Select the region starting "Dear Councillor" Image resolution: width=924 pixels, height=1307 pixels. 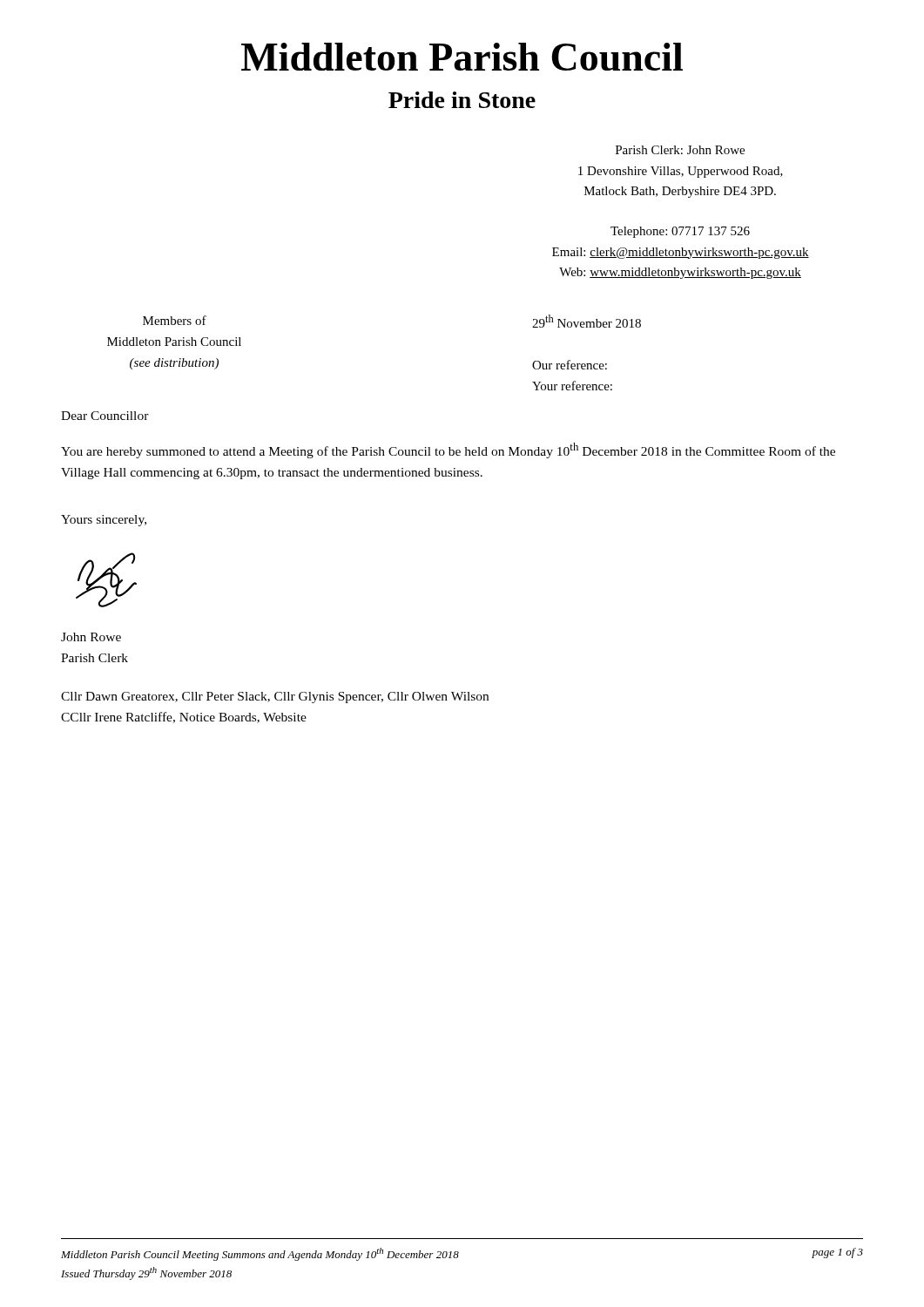click(105, 415)
